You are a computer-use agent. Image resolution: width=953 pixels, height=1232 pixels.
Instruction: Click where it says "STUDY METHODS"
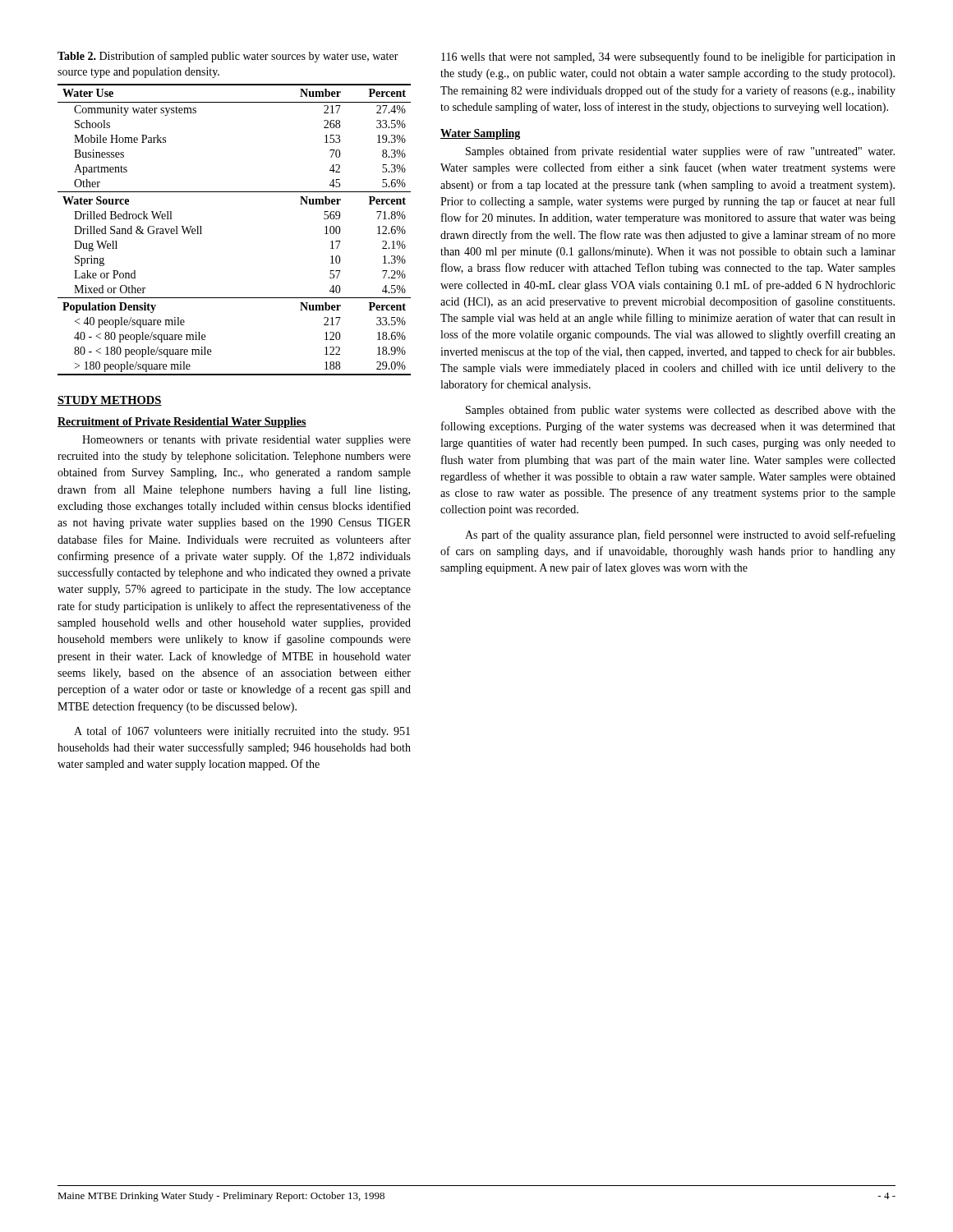[x=109, y=400]
